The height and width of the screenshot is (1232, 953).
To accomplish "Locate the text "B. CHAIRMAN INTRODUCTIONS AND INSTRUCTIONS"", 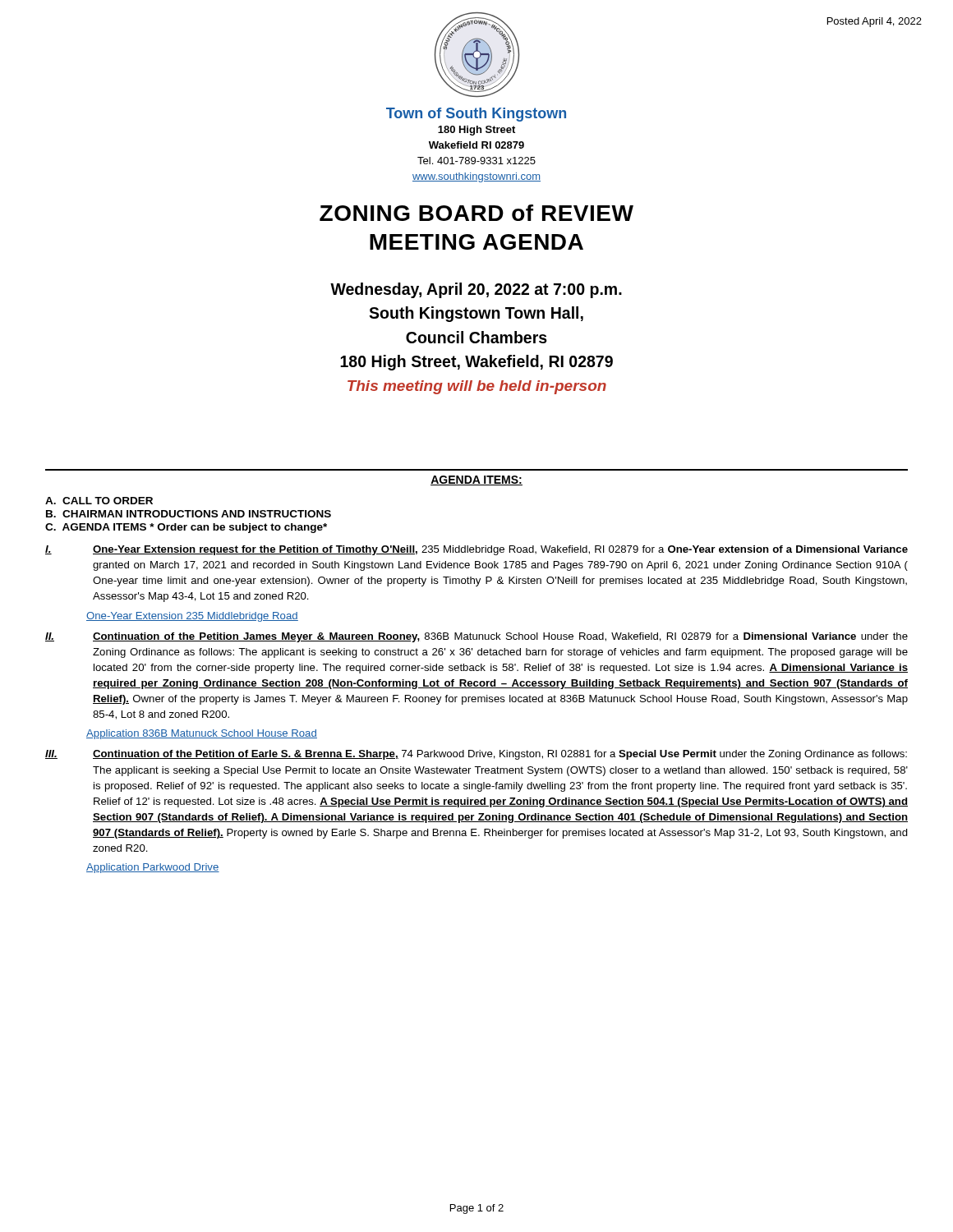I will point(188,514).
